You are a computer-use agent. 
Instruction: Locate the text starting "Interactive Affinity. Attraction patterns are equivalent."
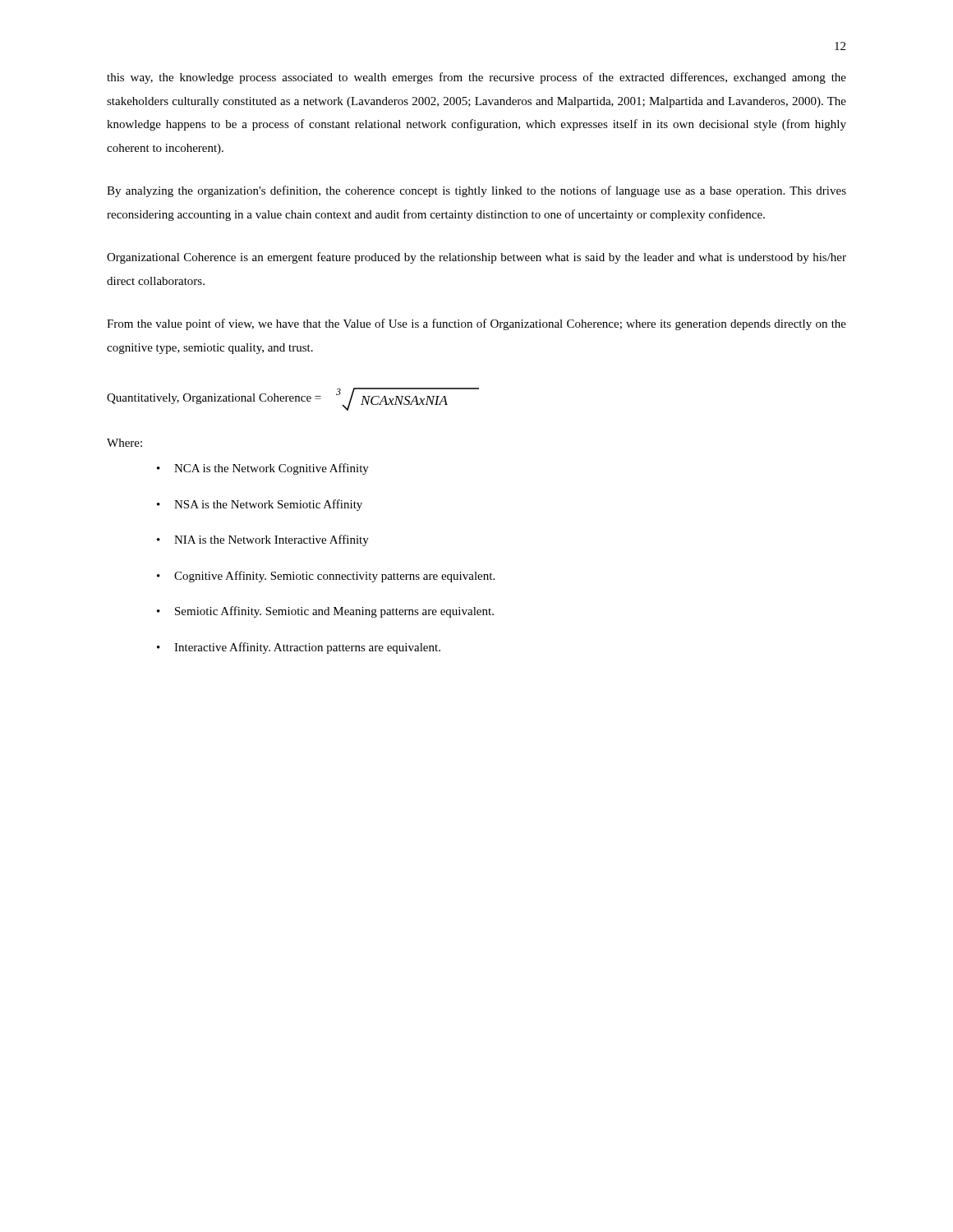(x=308, y=647)
